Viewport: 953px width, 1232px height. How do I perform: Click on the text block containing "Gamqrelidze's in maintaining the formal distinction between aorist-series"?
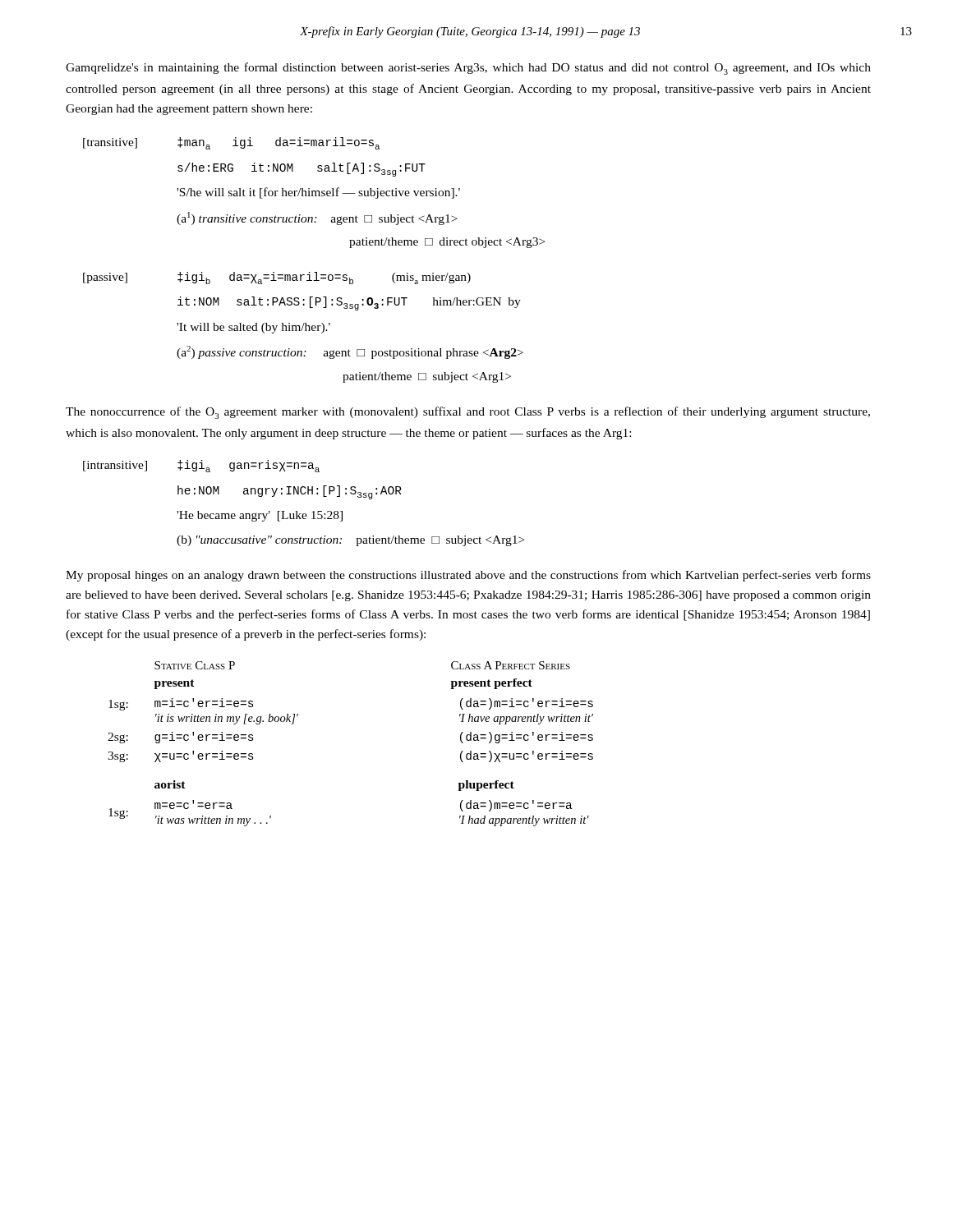[468, 88]
